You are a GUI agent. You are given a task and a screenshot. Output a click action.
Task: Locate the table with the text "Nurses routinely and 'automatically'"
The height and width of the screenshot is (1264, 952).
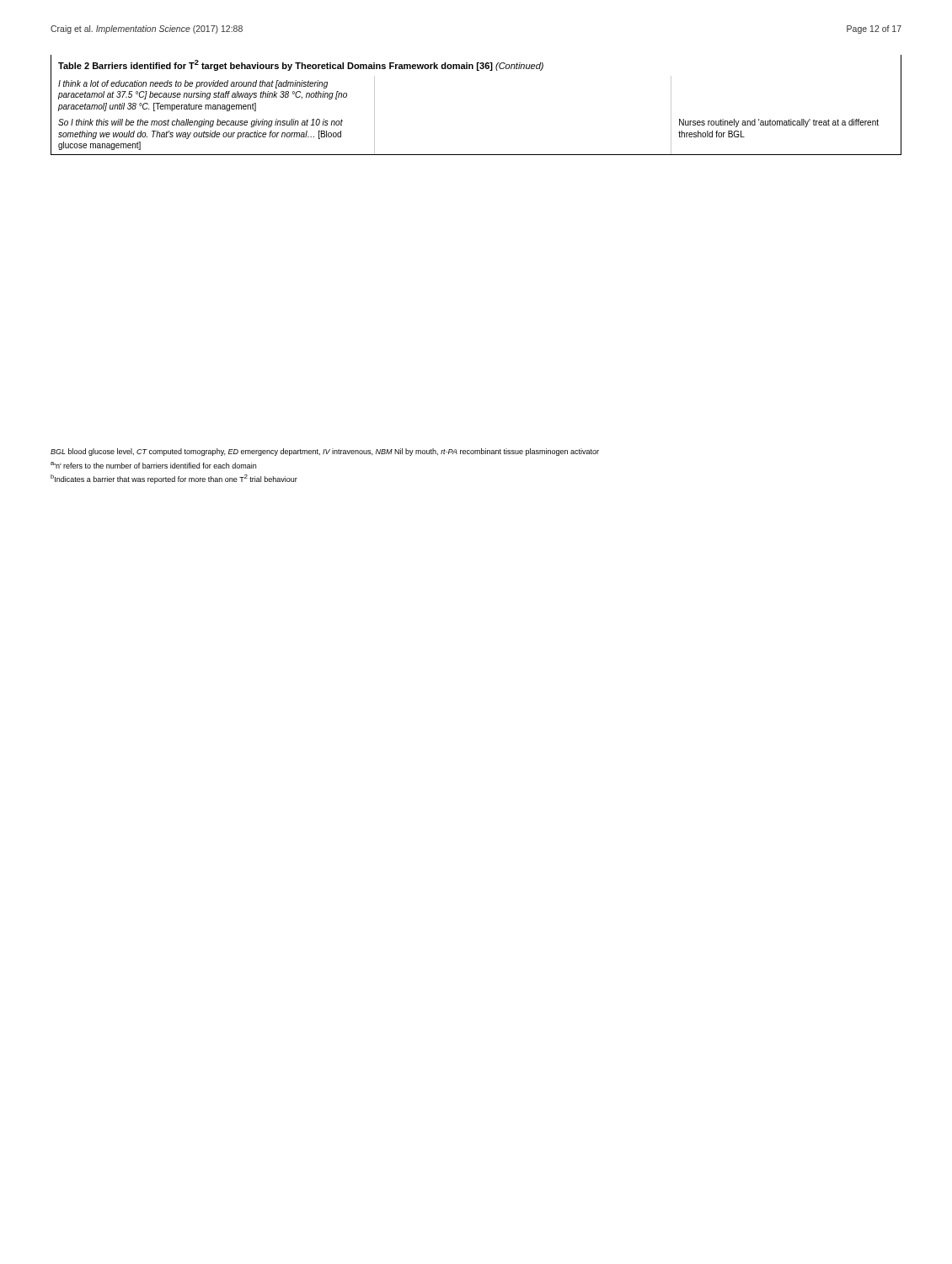click(x=476, y=105)
